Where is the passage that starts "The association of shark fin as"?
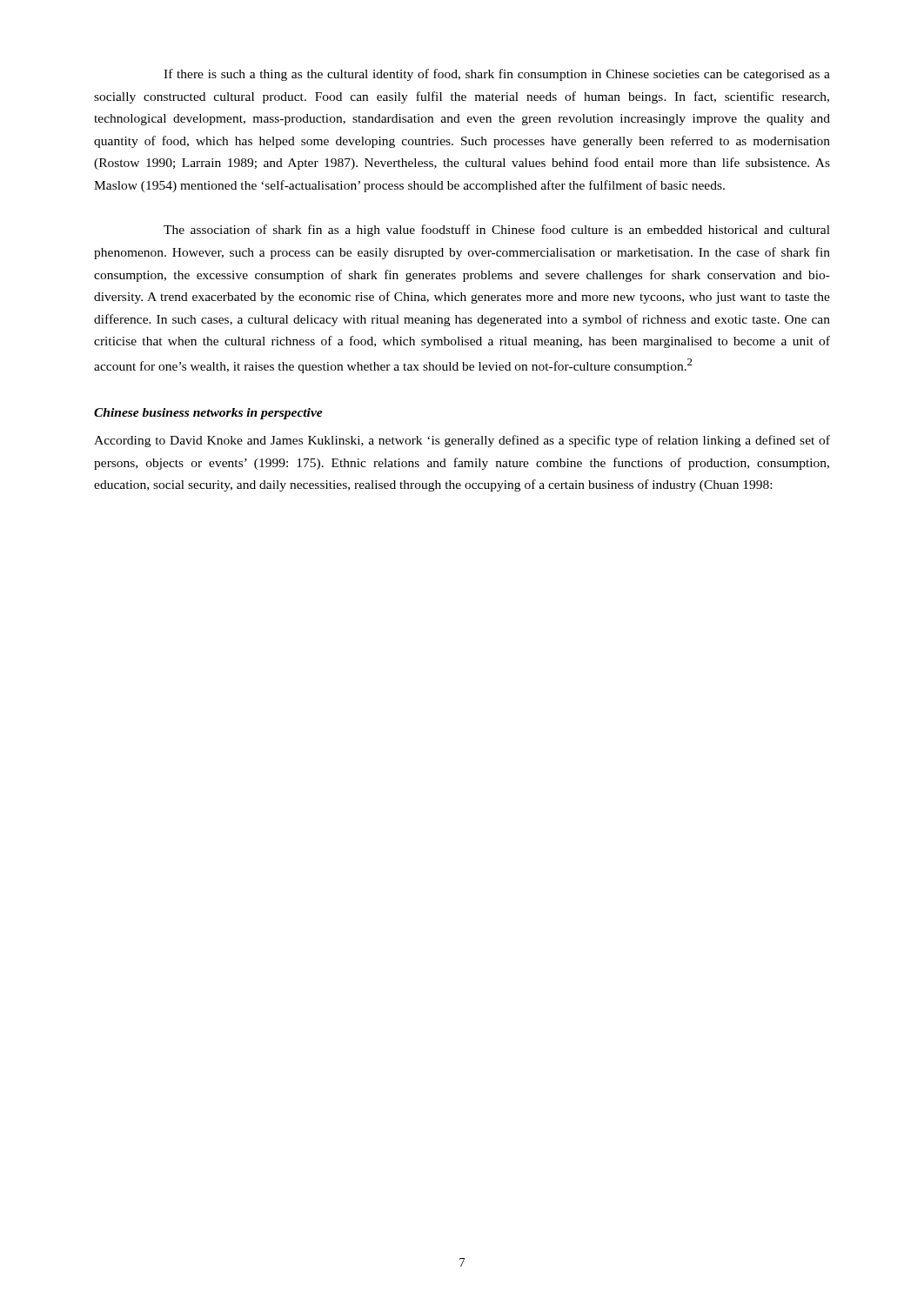The height and width of the screenshot is (1305, 924). (462, 298)
